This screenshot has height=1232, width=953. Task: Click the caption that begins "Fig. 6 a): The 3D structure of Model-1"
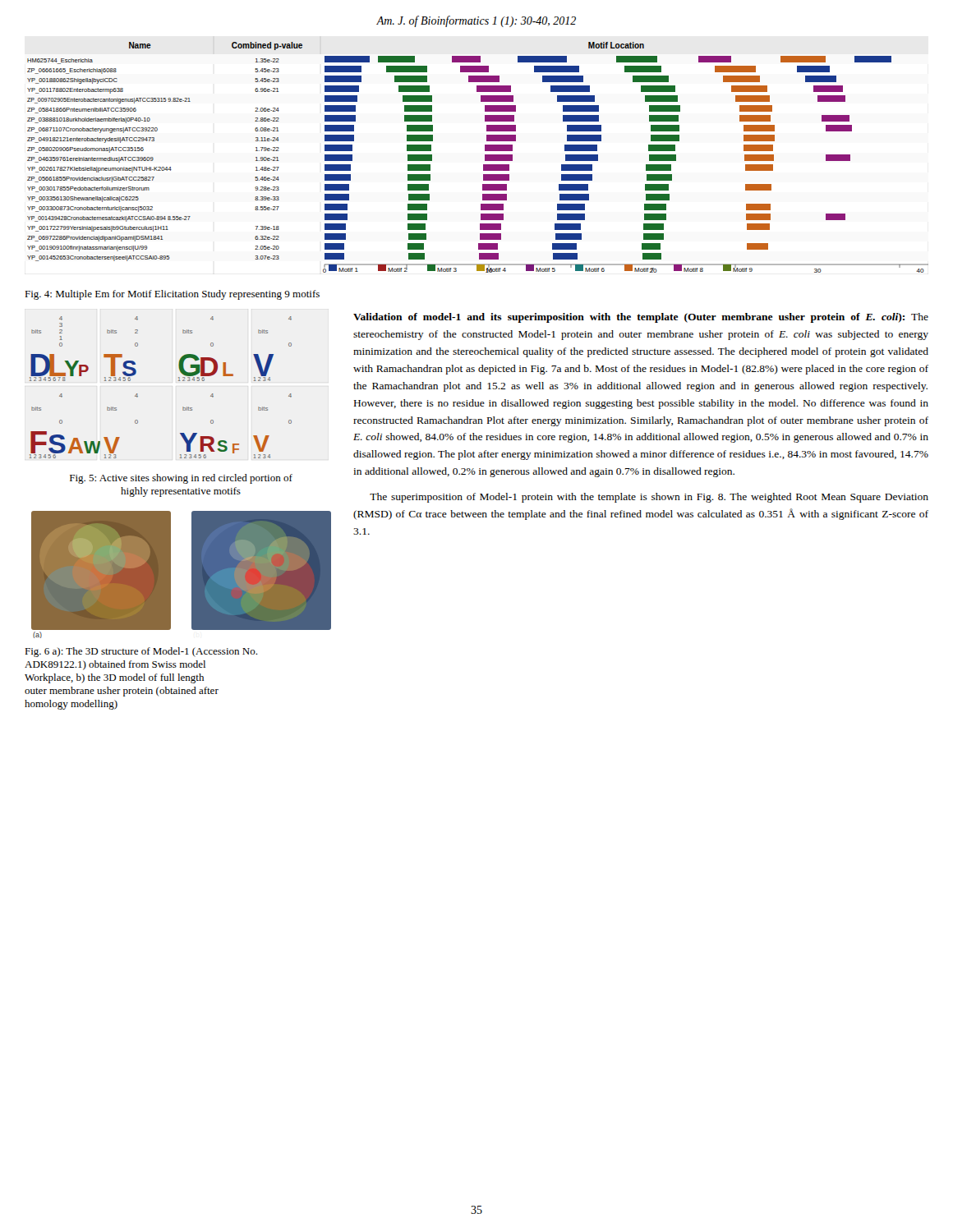pyautogui.click(x=141, y=677)
